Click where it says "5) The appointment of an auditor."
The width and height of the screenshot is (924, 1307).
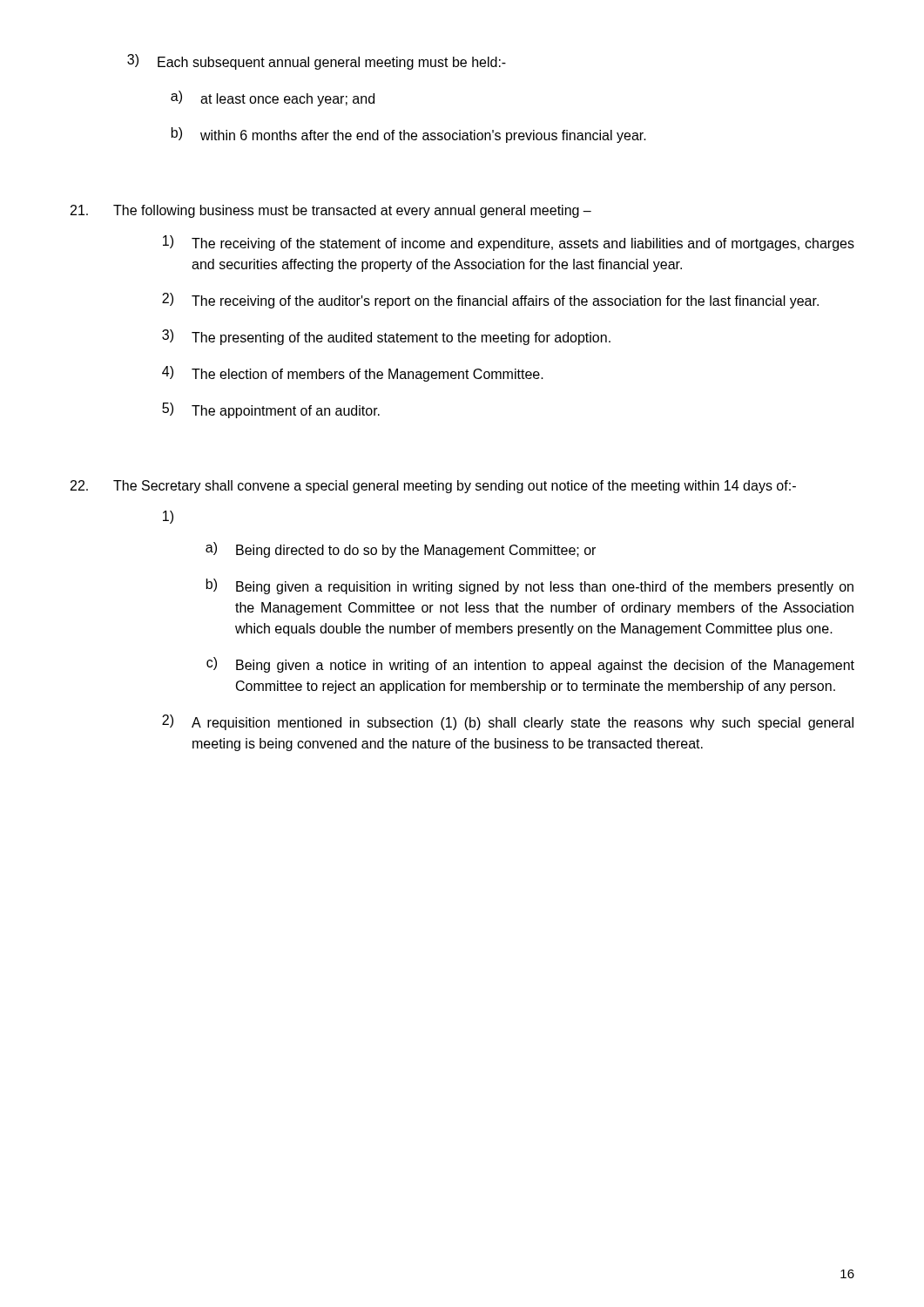click(271, 410)
